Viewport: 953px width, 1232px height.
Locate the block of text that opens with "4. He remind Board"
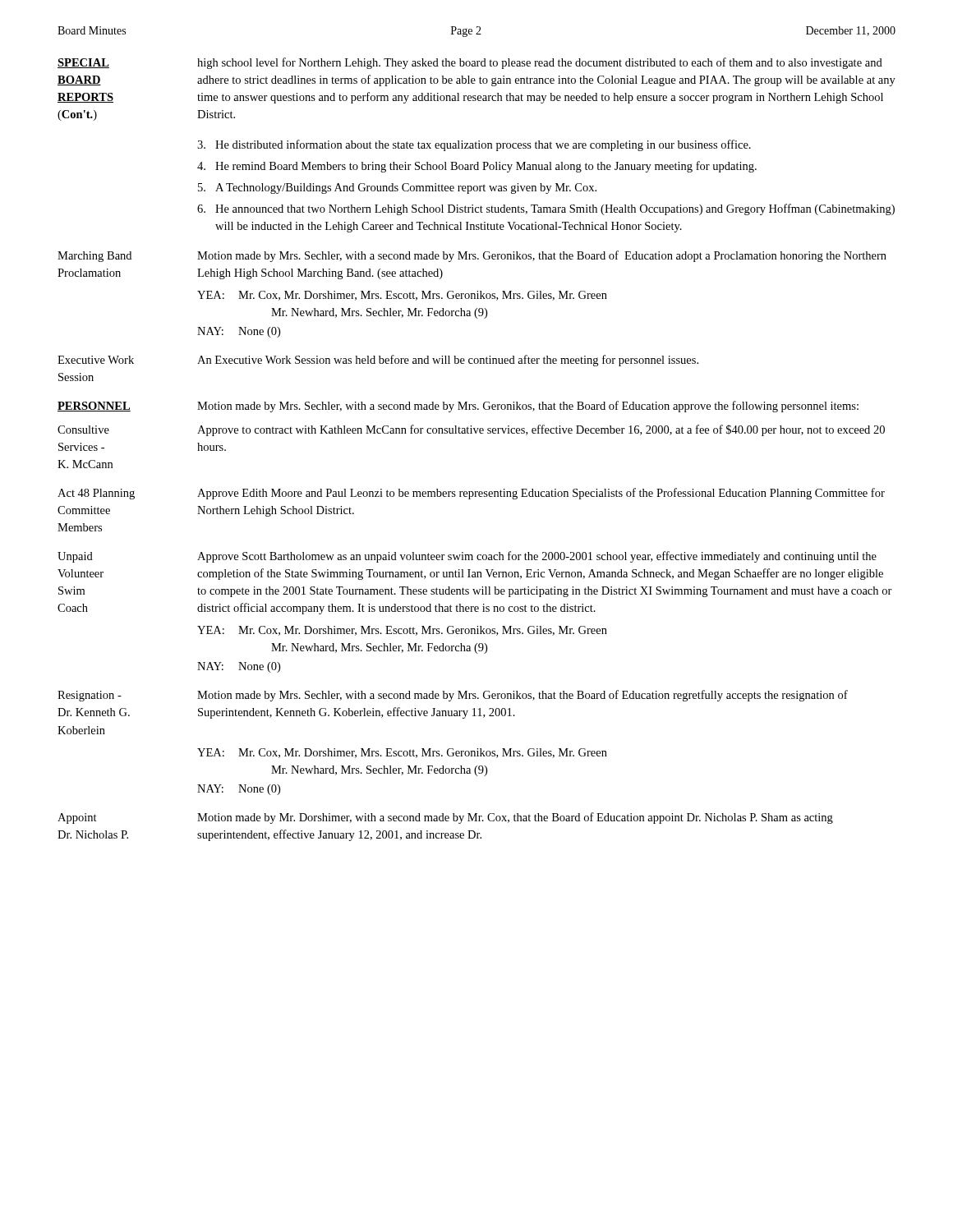coord(477,166)
